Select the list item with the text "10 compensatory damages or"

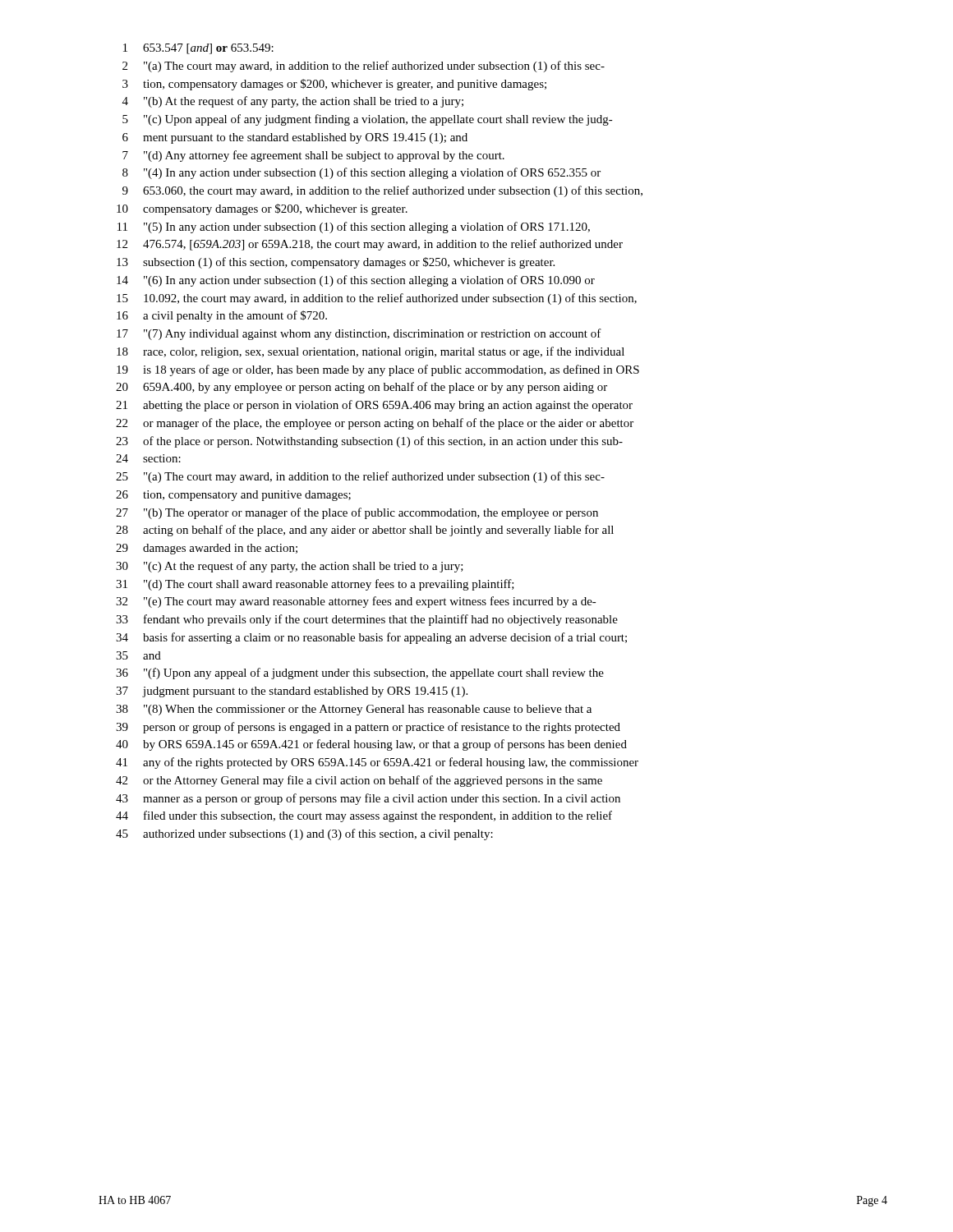coord(262,209)
